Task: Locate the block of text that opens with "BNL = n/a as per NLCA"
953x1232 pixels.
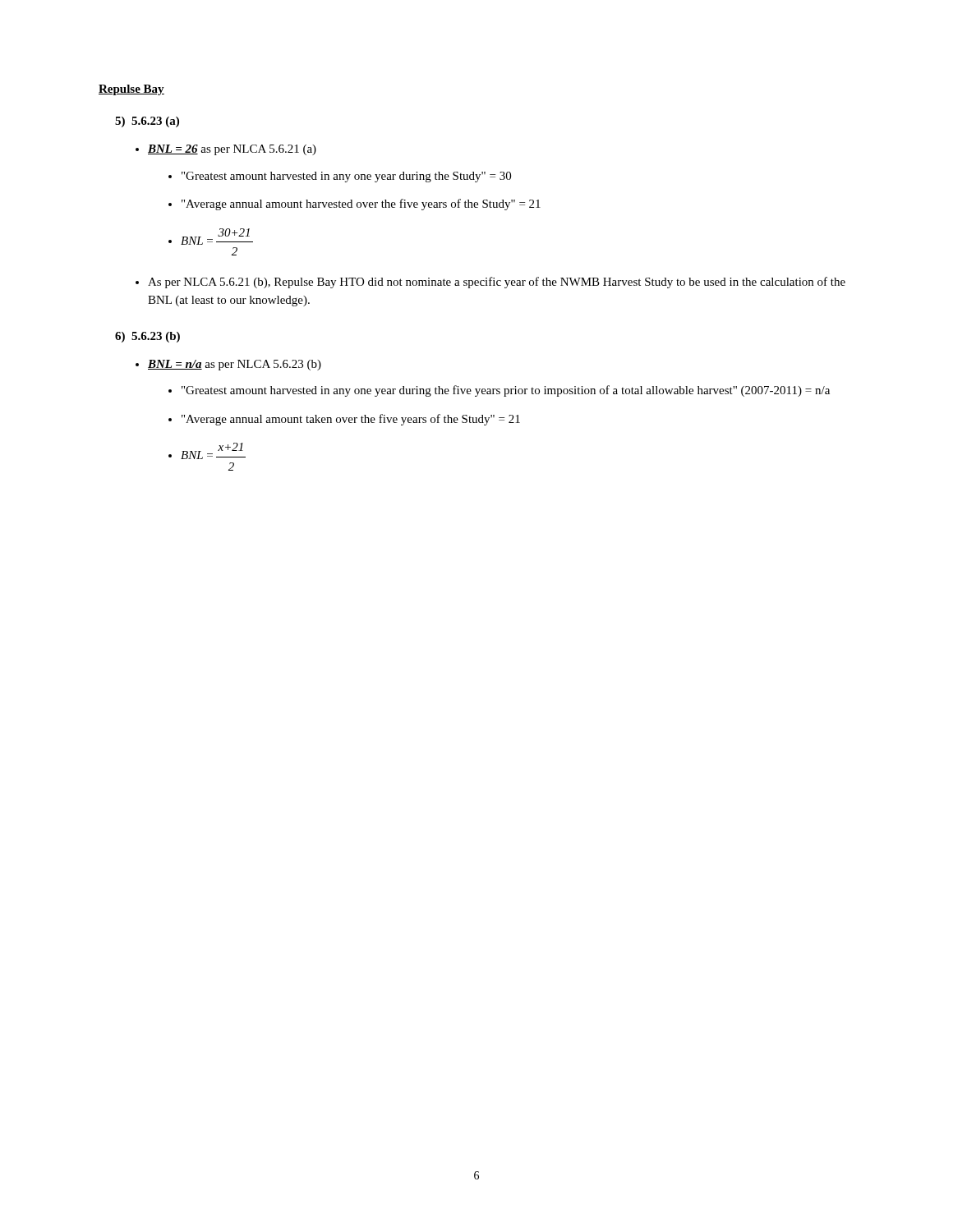Action: 501,416
